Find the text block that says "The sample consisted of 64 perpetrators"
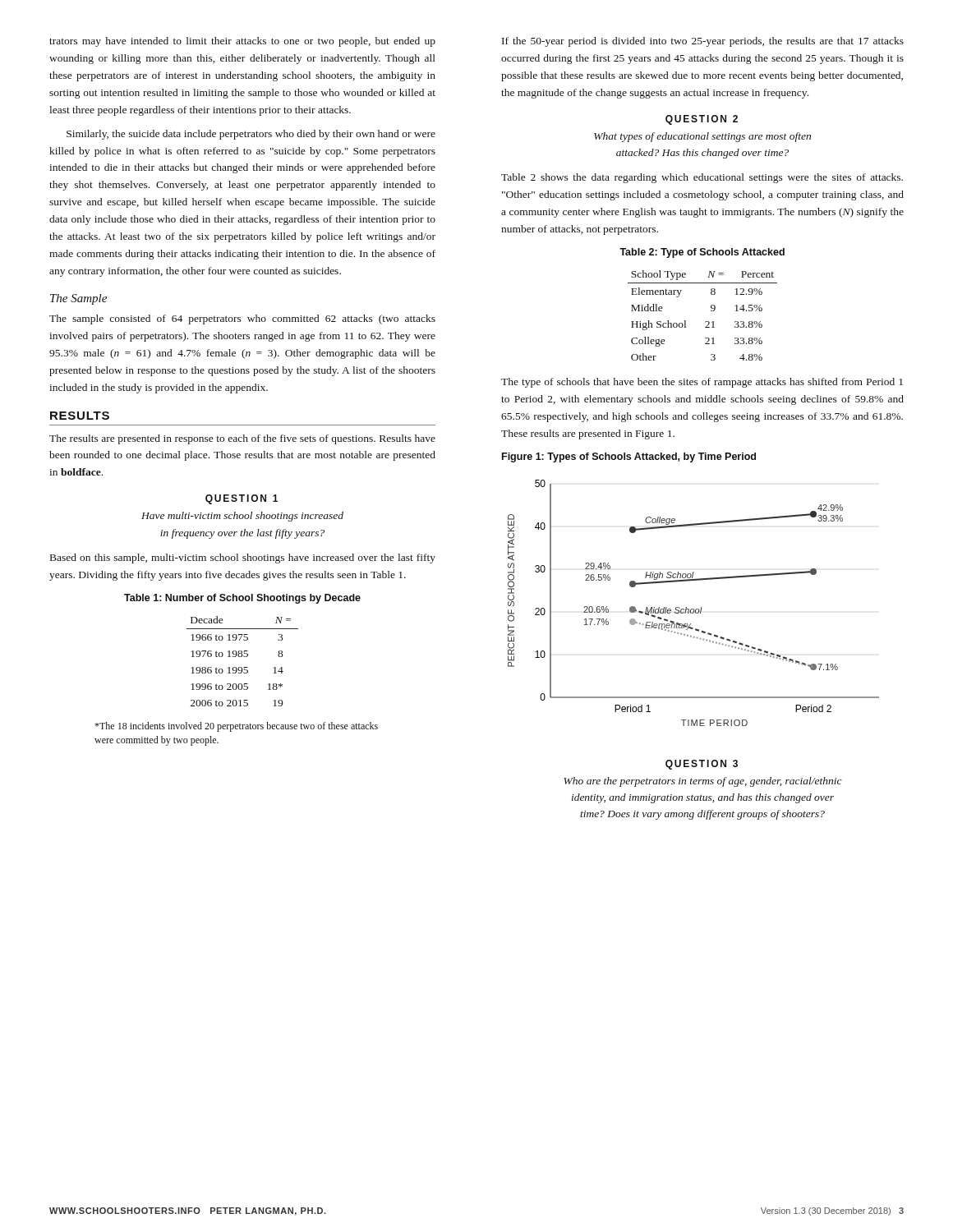Screen dimensions: 1232x953 click(242, 353)
